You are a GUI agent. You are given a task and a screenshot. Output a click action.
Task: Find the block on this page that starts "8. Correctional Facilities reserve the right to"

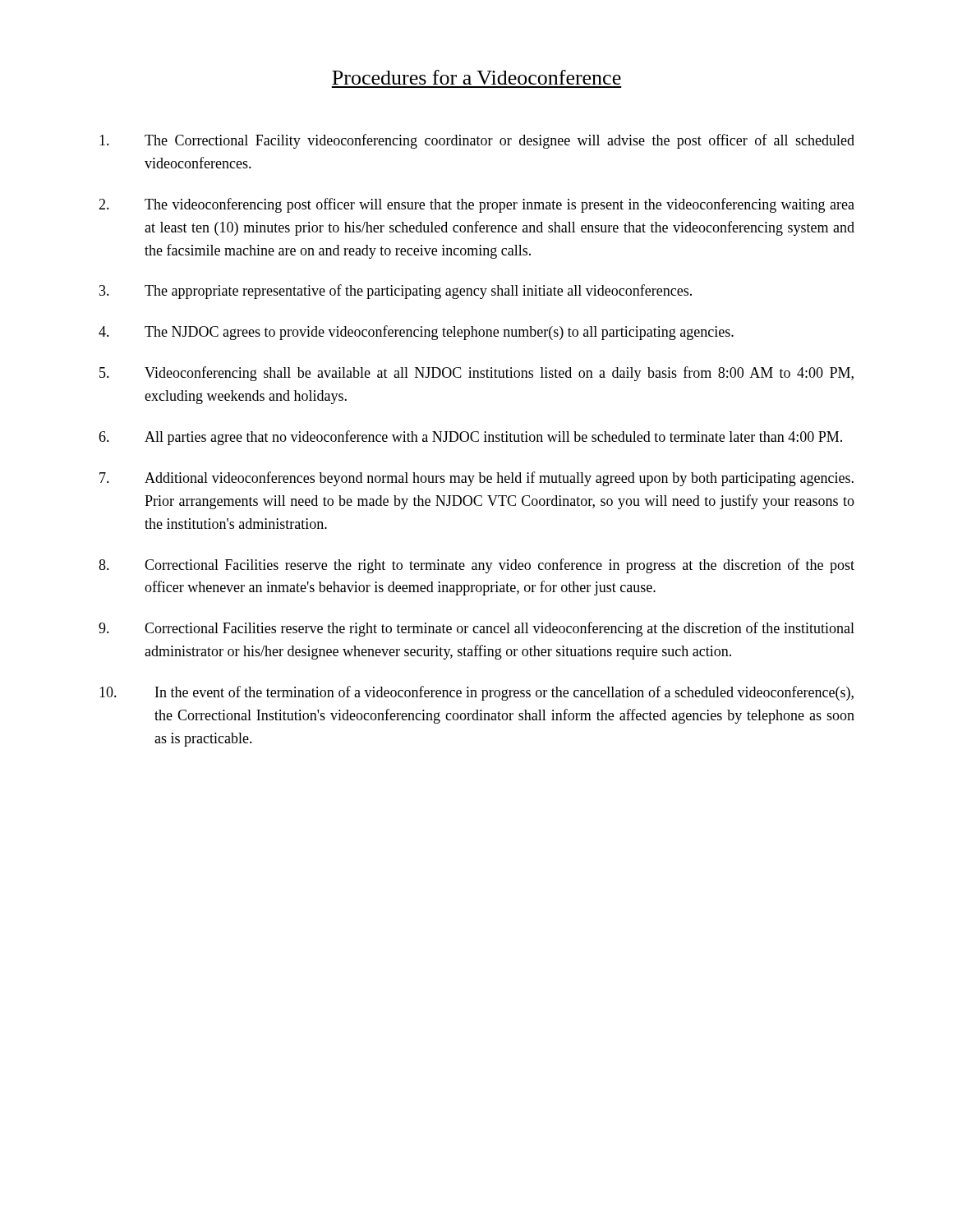pos(476,577)
